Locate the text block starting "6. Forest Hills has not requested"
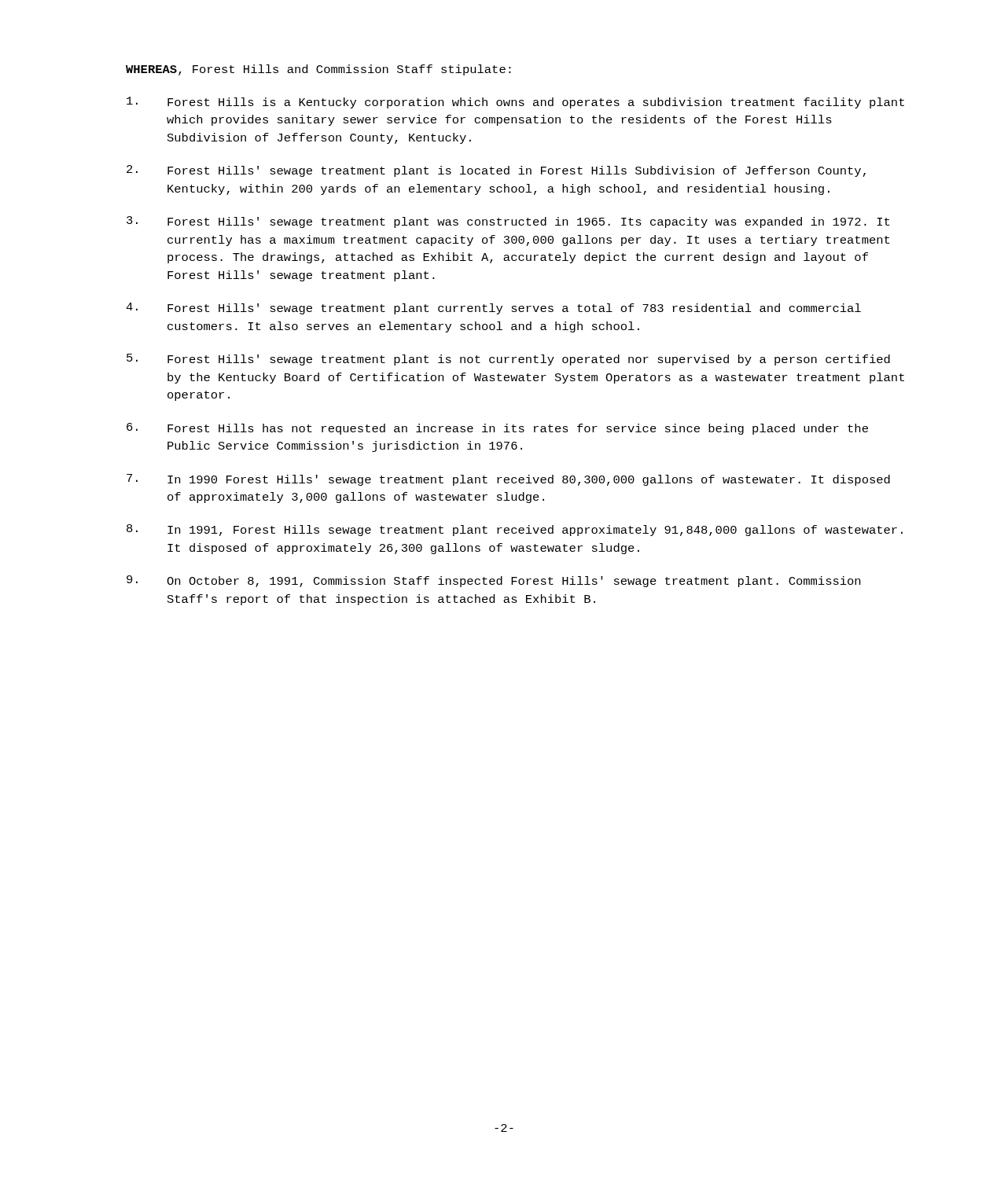 [x=516, y=438]
